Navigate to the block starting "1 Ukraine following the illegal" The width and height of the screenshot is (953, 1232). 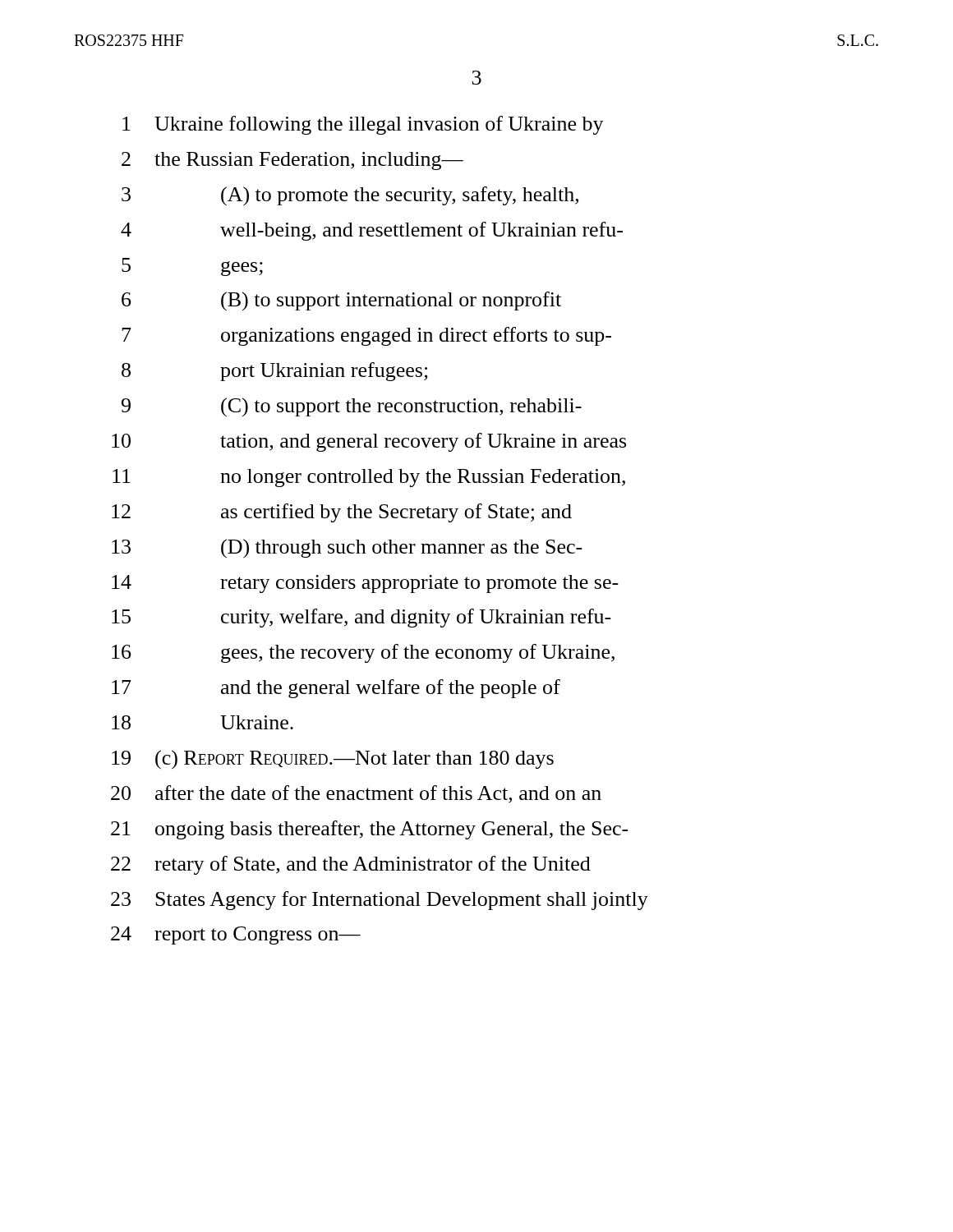(476, 124)
